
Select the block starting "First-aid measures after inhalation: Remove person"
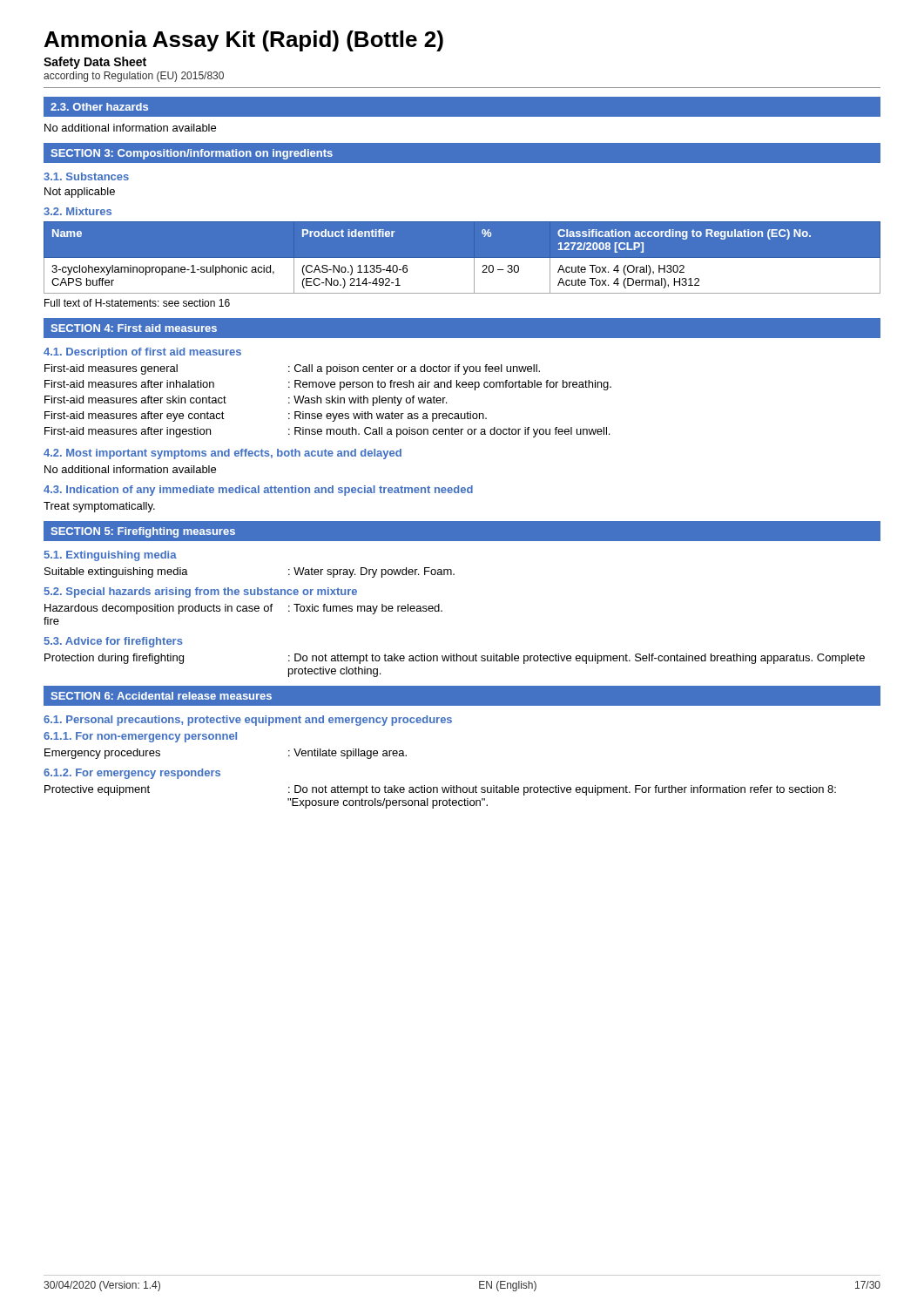coord(462,384)
